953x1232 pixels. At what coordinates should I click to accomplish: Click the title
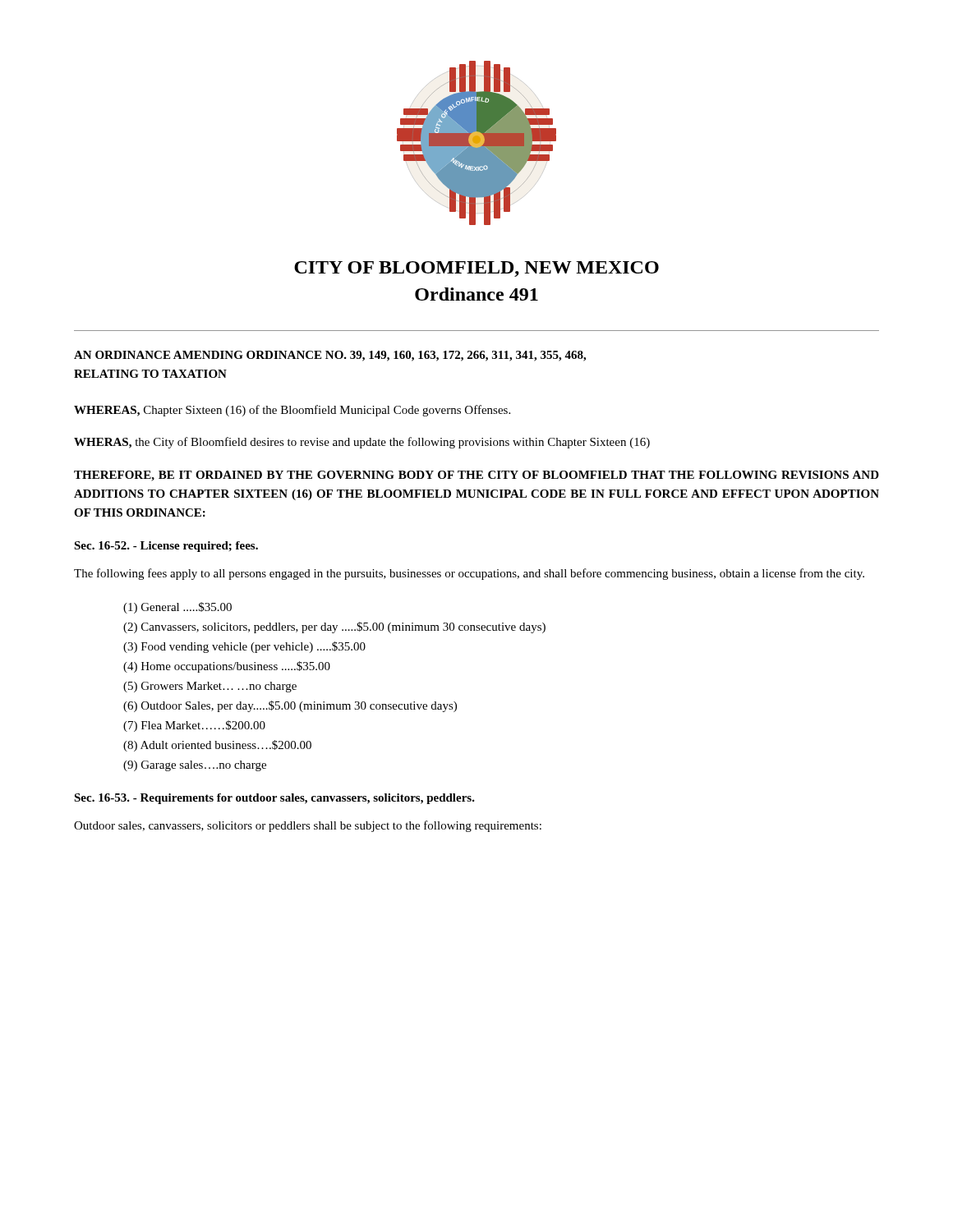tap(476, 281)
